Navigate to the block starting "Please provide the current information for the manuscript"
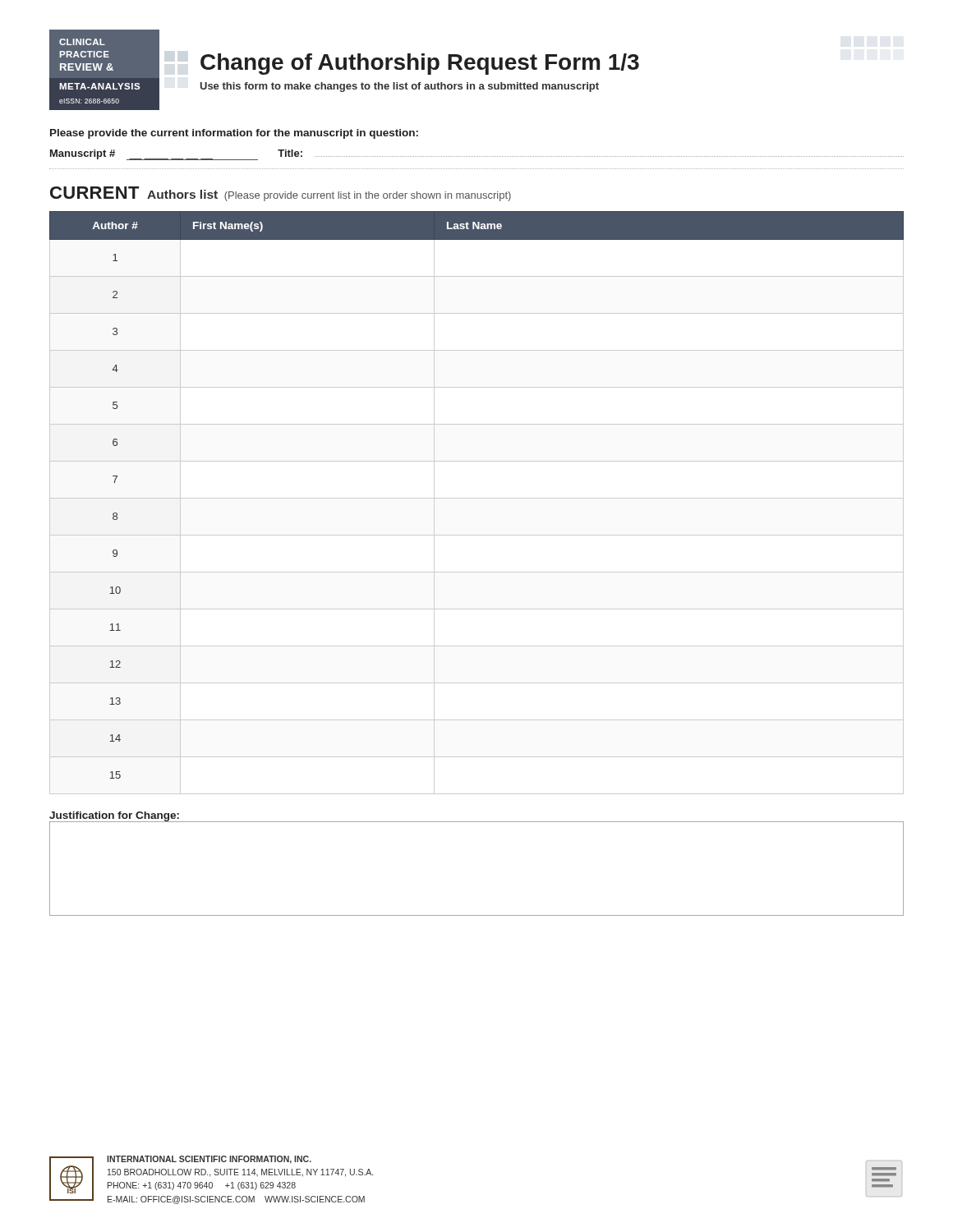953x1232 pixels. click(x=234, y=134)
